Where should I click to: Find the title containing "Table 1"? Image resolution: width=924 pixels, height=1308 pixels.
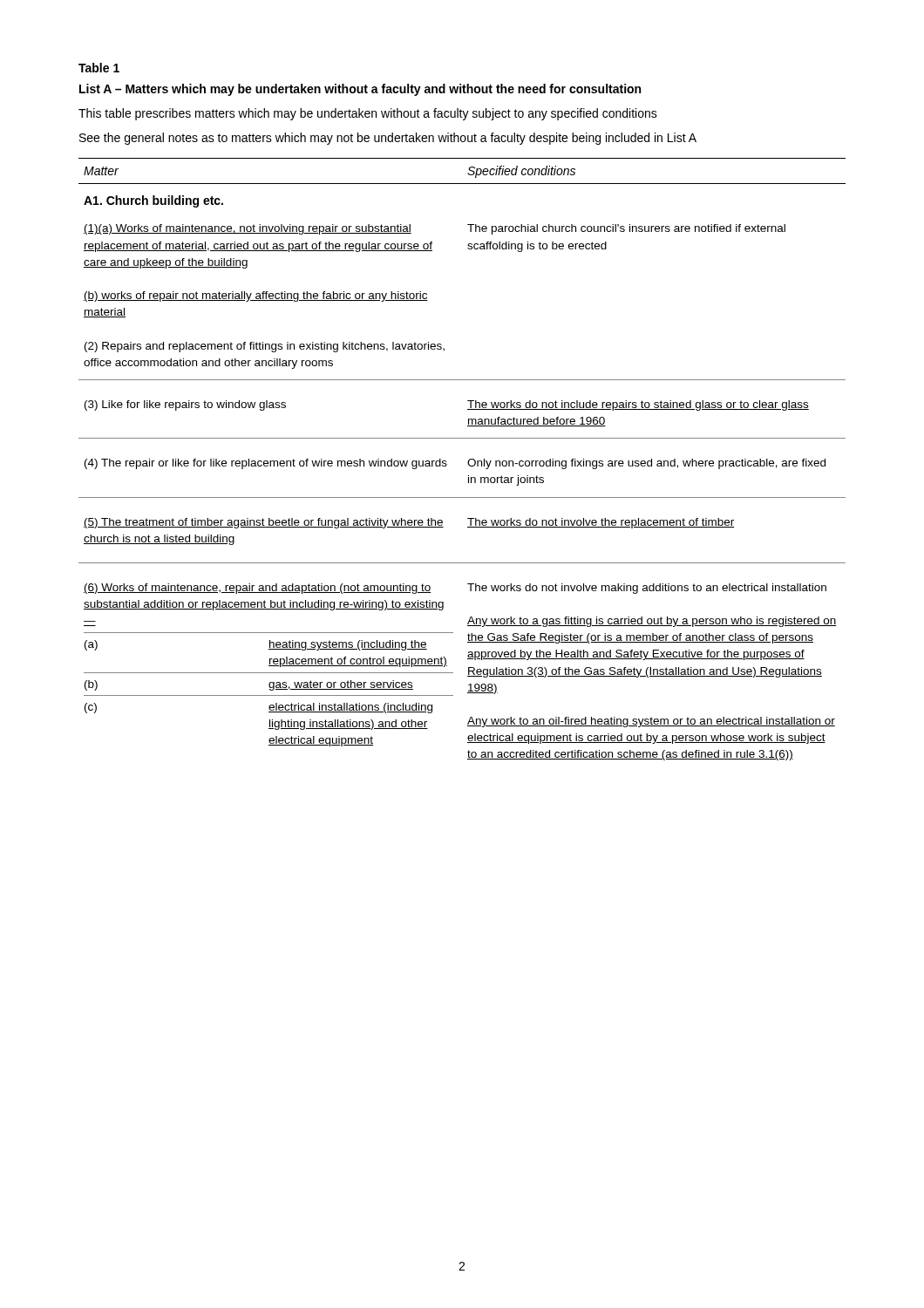pyautogui.click(x=99, y=68)
